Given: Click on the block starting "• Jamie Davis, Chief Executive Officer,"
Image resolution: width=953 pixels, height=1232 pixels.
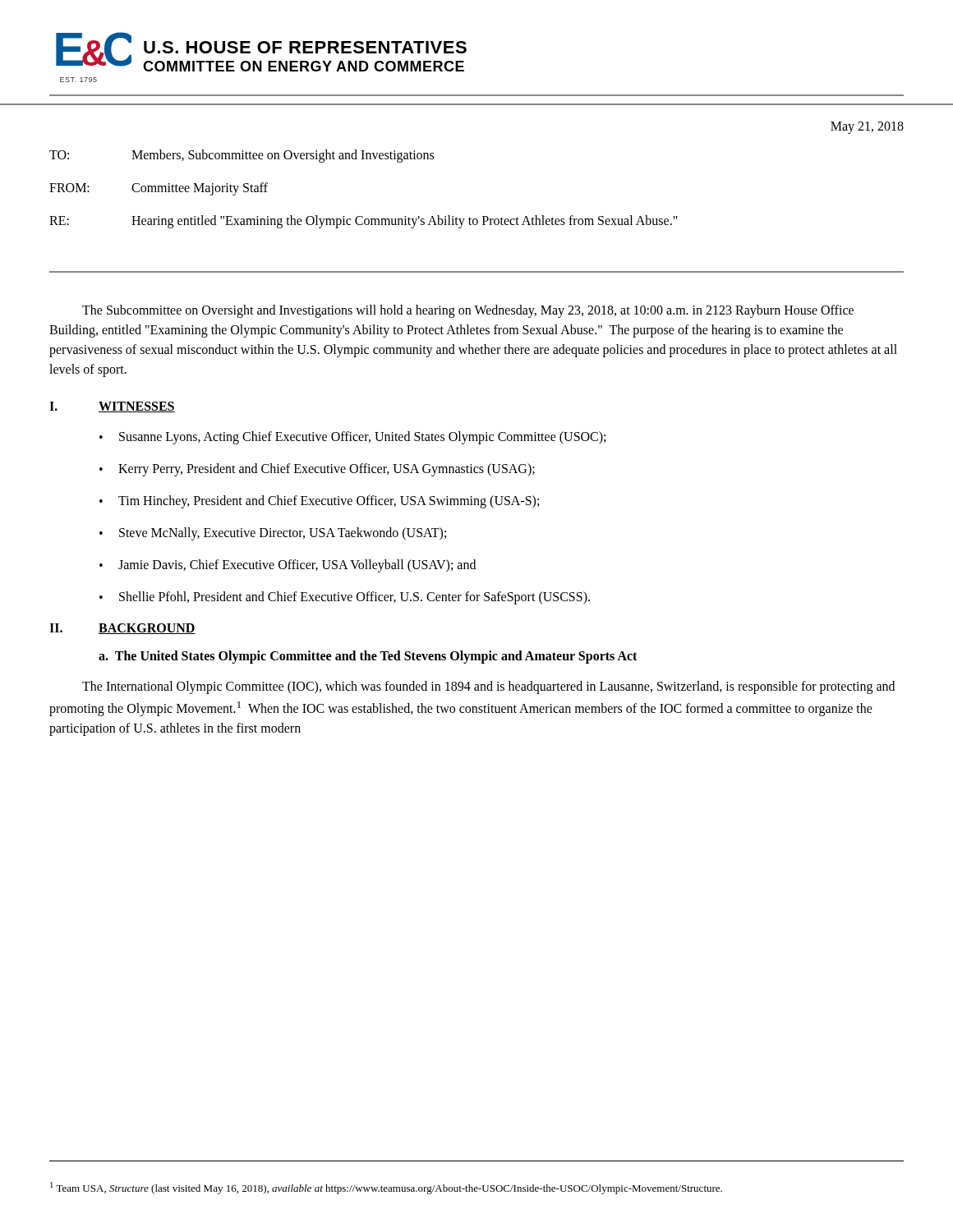Looking at the screenshot, I should click(x=288, y=566).
